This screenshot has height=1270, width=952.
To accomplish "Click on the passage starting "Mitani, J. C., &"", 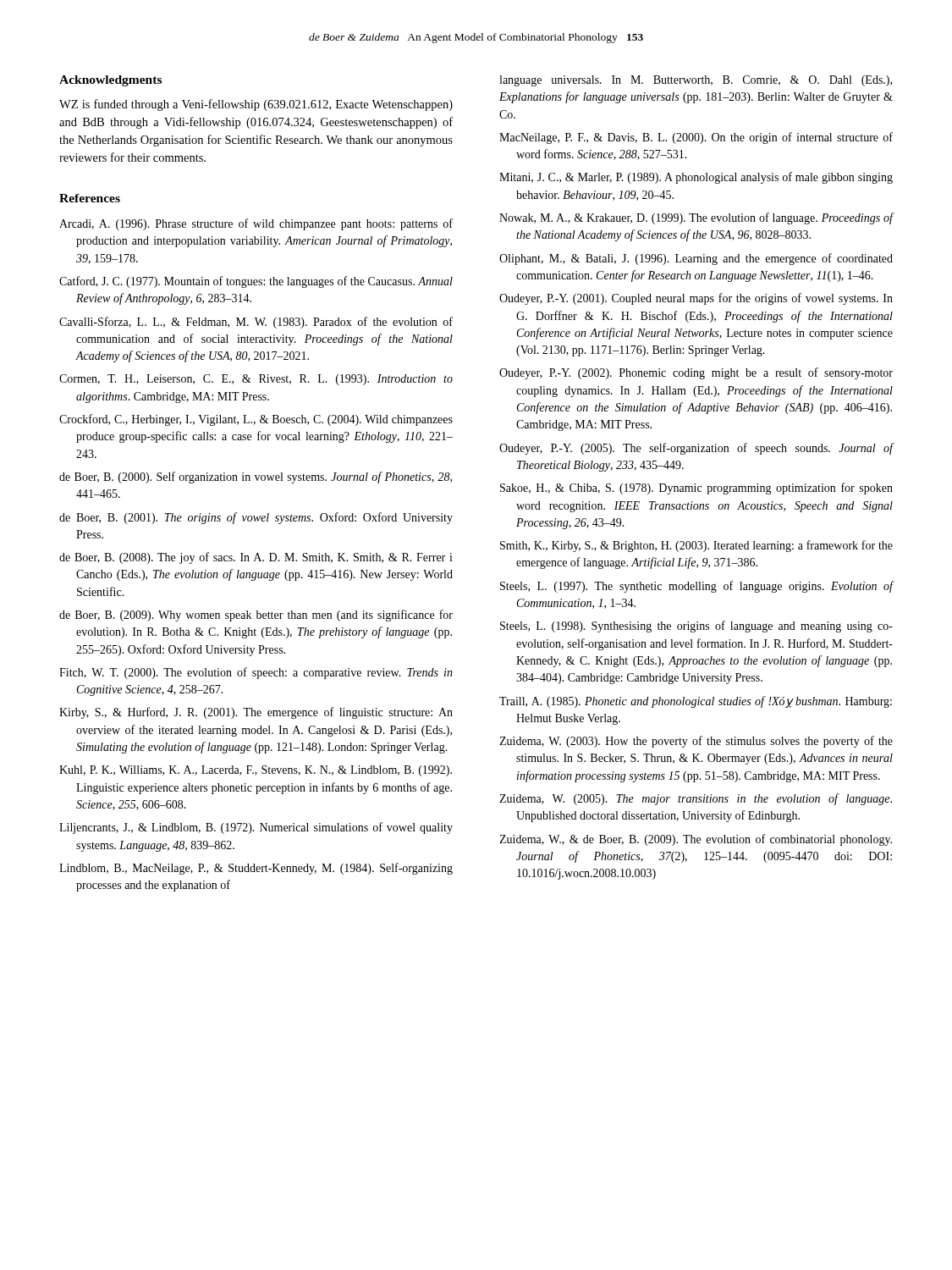I will tap(696, 186).
